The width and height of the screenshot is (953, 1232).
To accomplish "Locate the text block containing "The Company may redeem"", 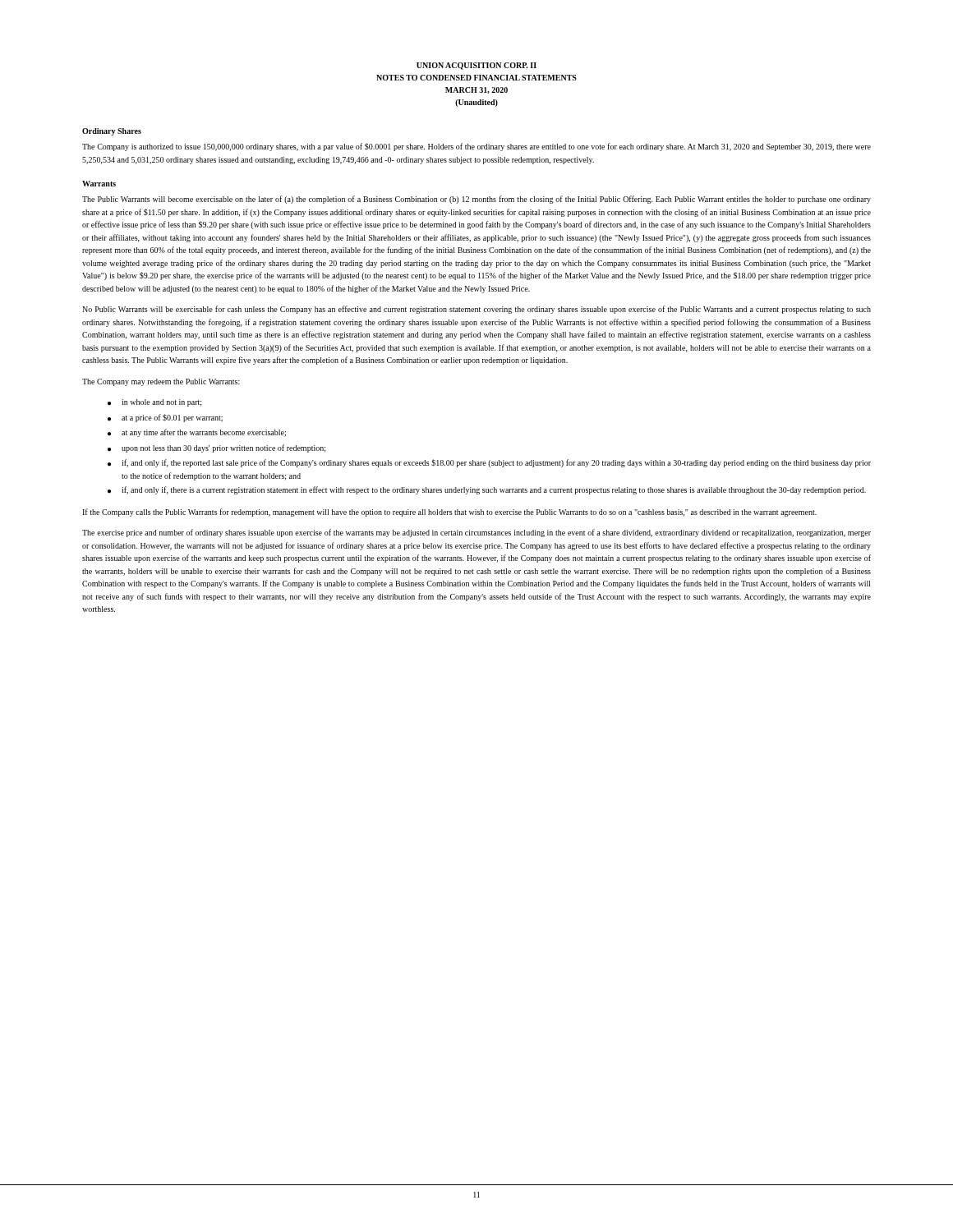I will (161, 381).
